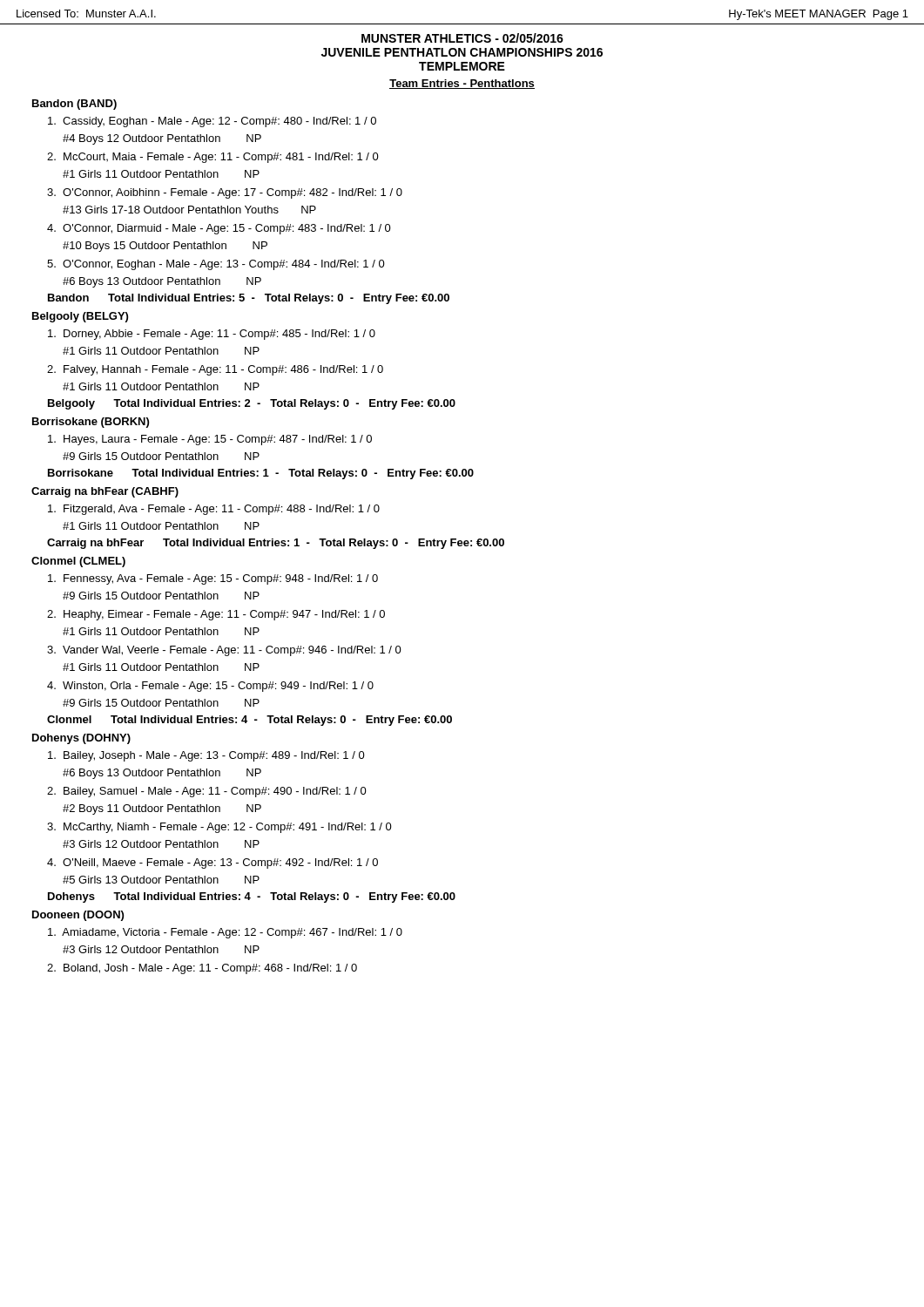924x1307 pixels.
Task: Select the text block starting "2. Heaphy, Eimear"
Action: tap(216, 614)
